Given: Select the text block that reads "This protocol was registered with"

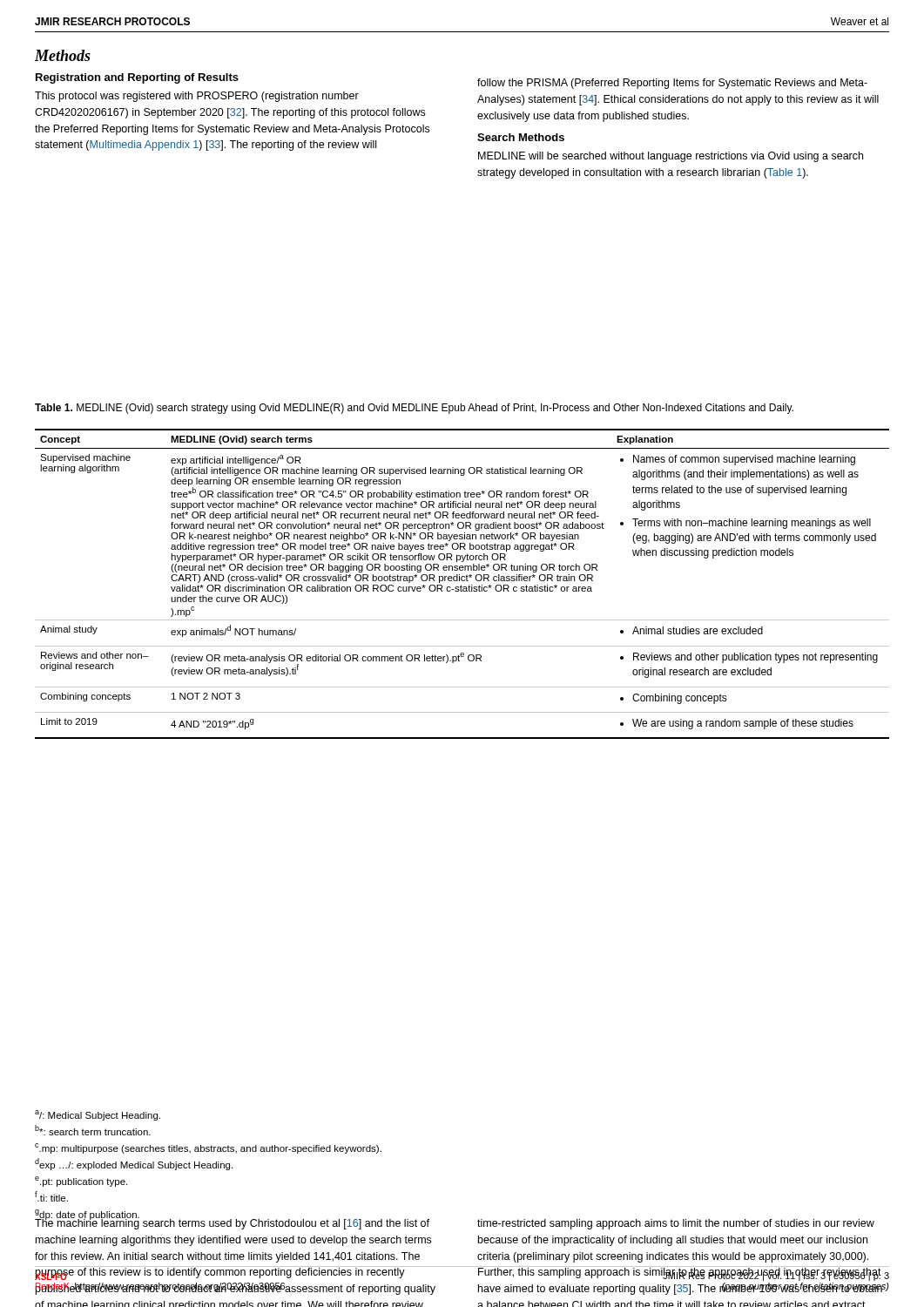Looking at the screenshot, I should tap(232, 120).
